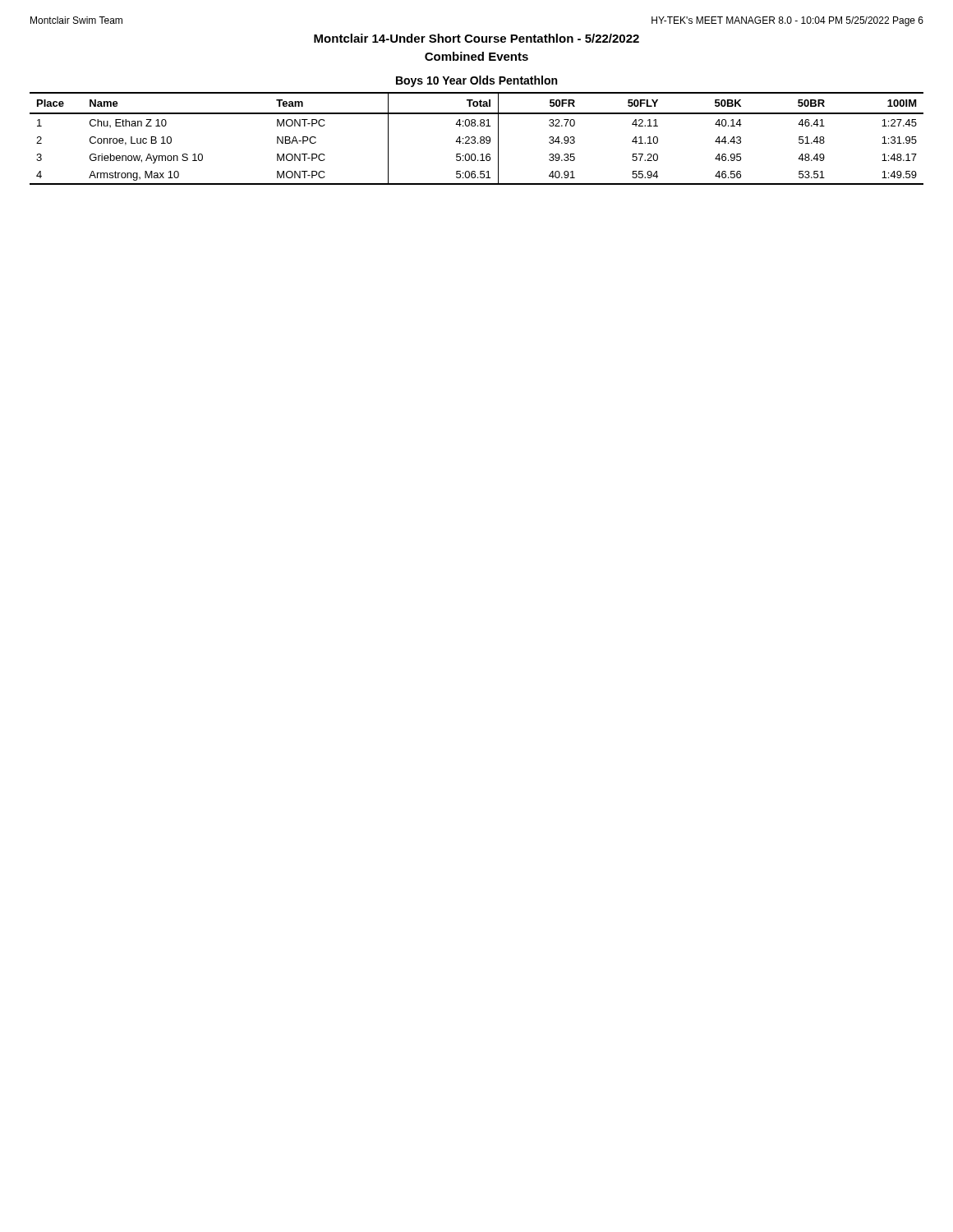Find the table that mentions "Armstrong, Max 10"
Image resolution: width=953 pixels, height=1232 pixels.
click(x=476, y=138)
